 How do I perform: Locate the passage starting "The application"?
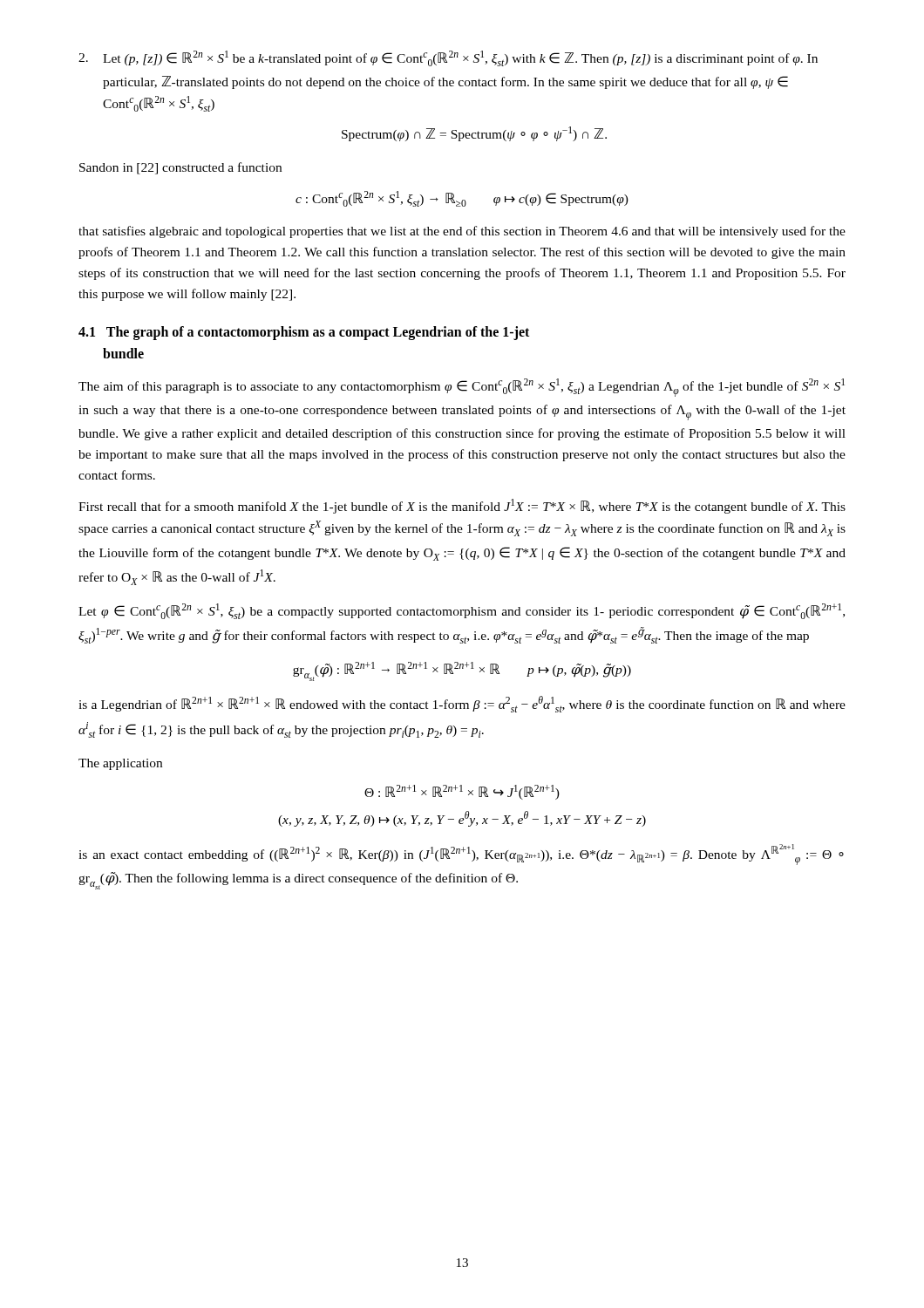tap(121, 763)
